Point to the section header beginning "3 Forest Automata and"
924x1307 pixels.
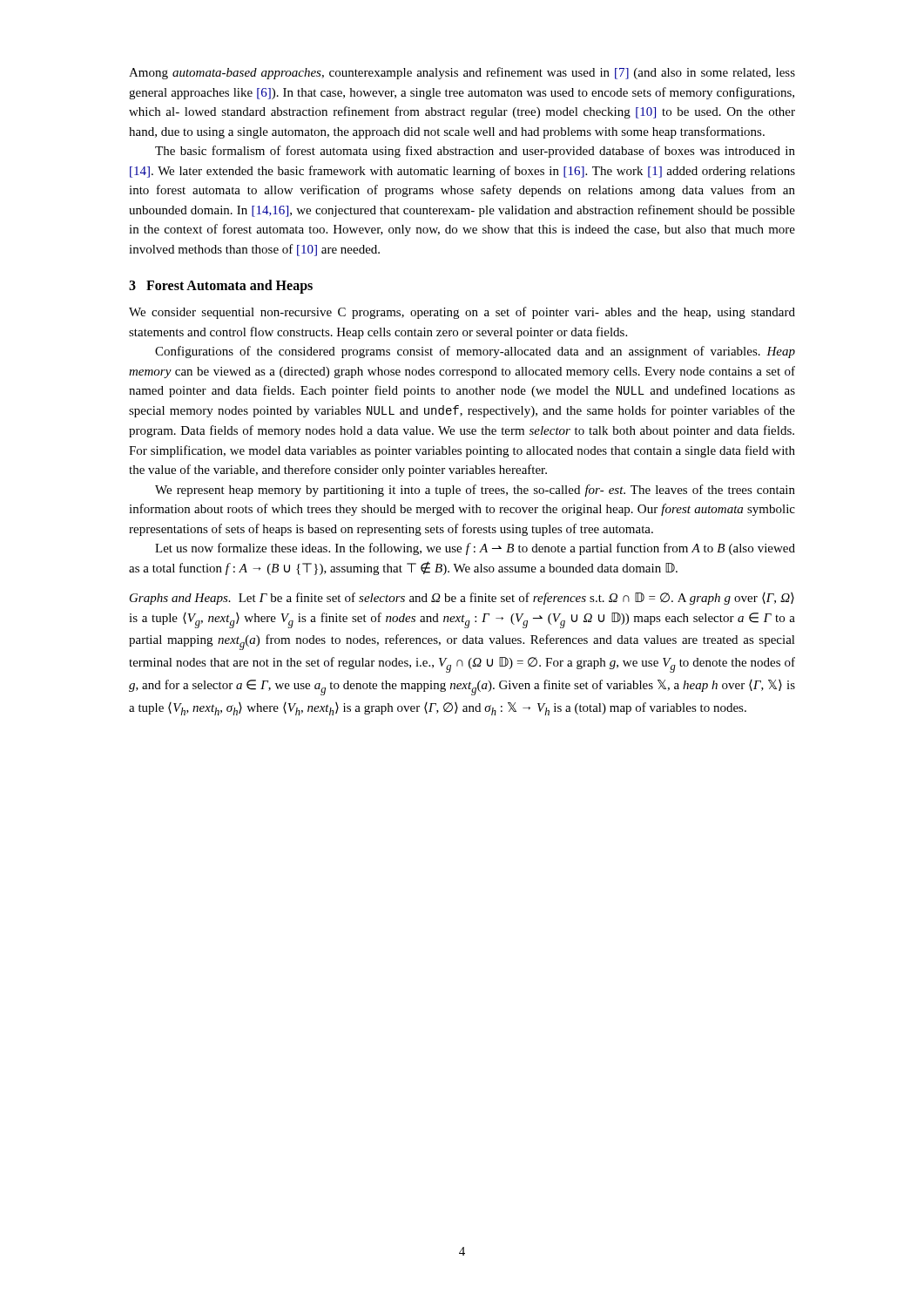(x=221, y=285)
